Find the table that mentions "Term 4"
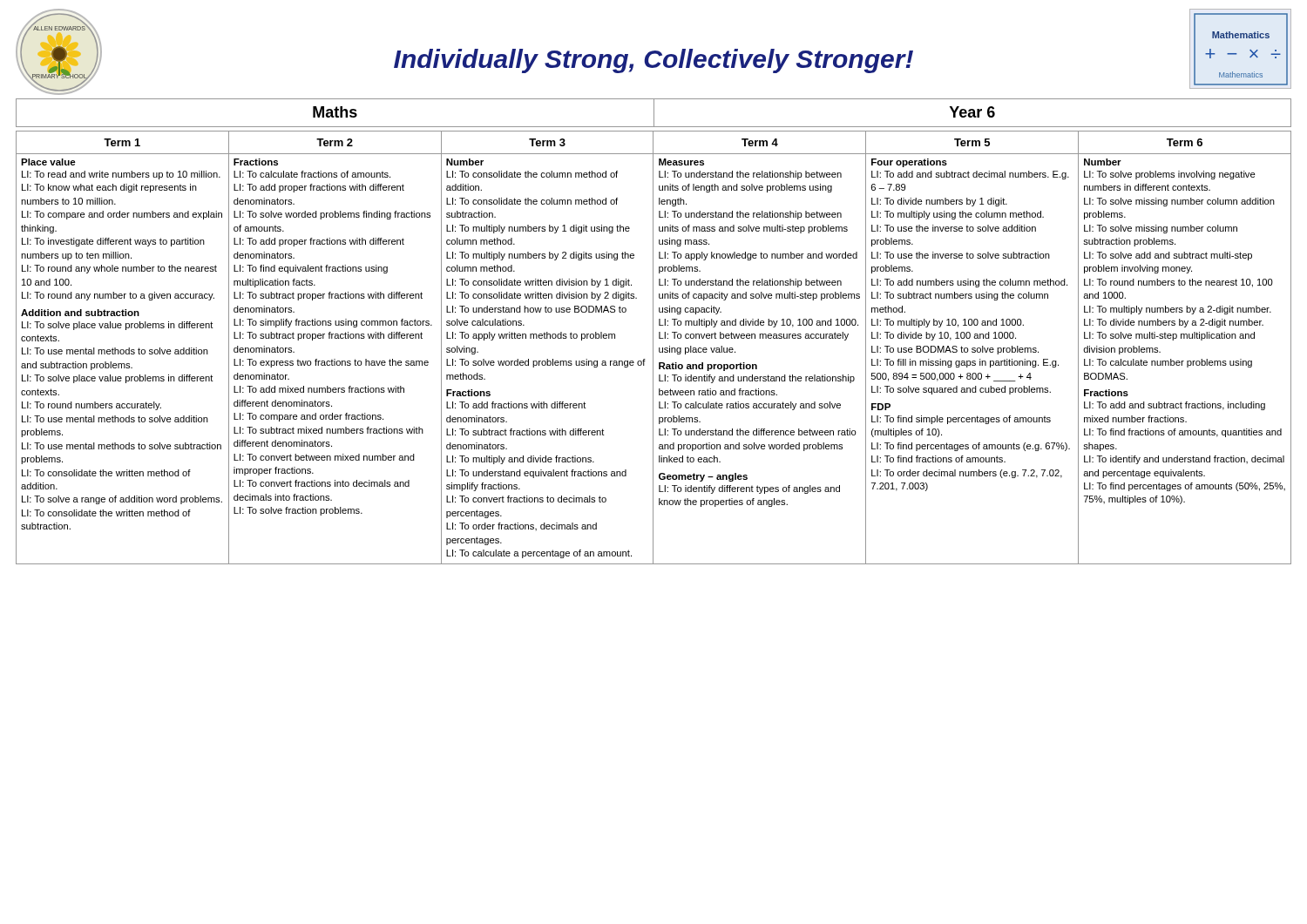The height and width of the screenshot is (924, 1307). tap(654, 347)
